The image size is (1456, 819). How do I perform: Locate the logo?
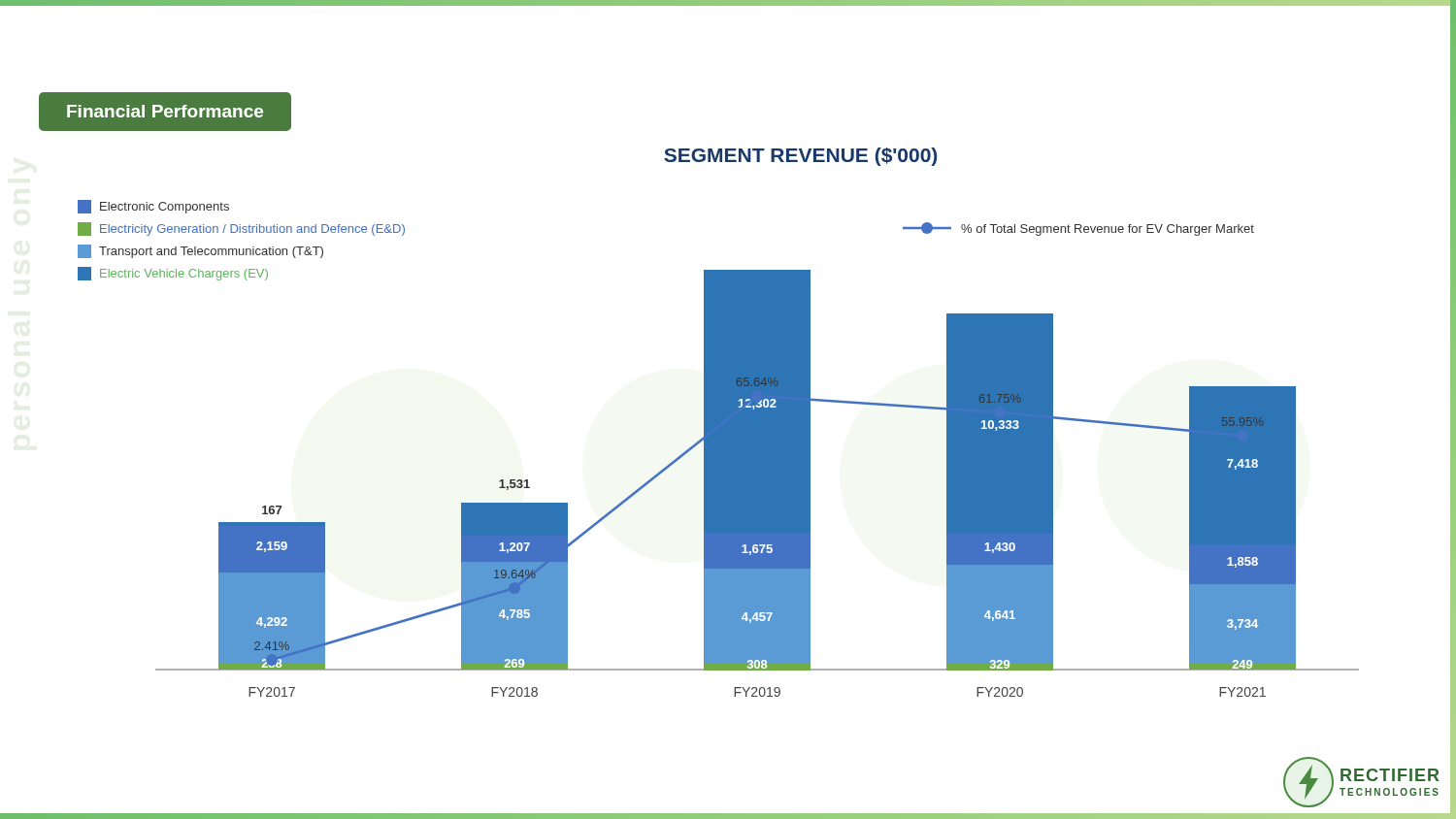pos(1362,782)
